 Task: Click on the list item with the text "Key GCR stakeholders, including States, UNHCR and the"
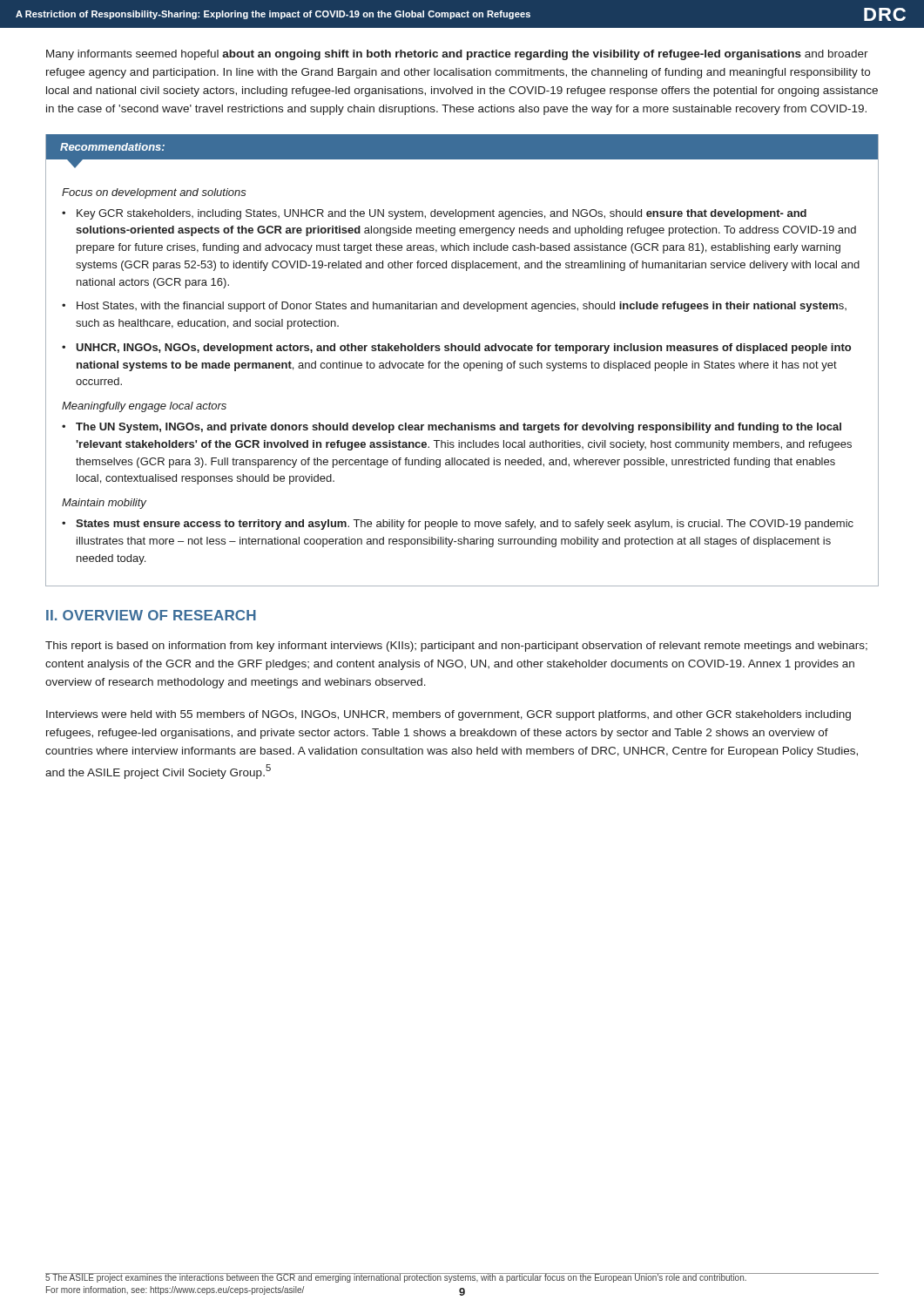point(468,247)
